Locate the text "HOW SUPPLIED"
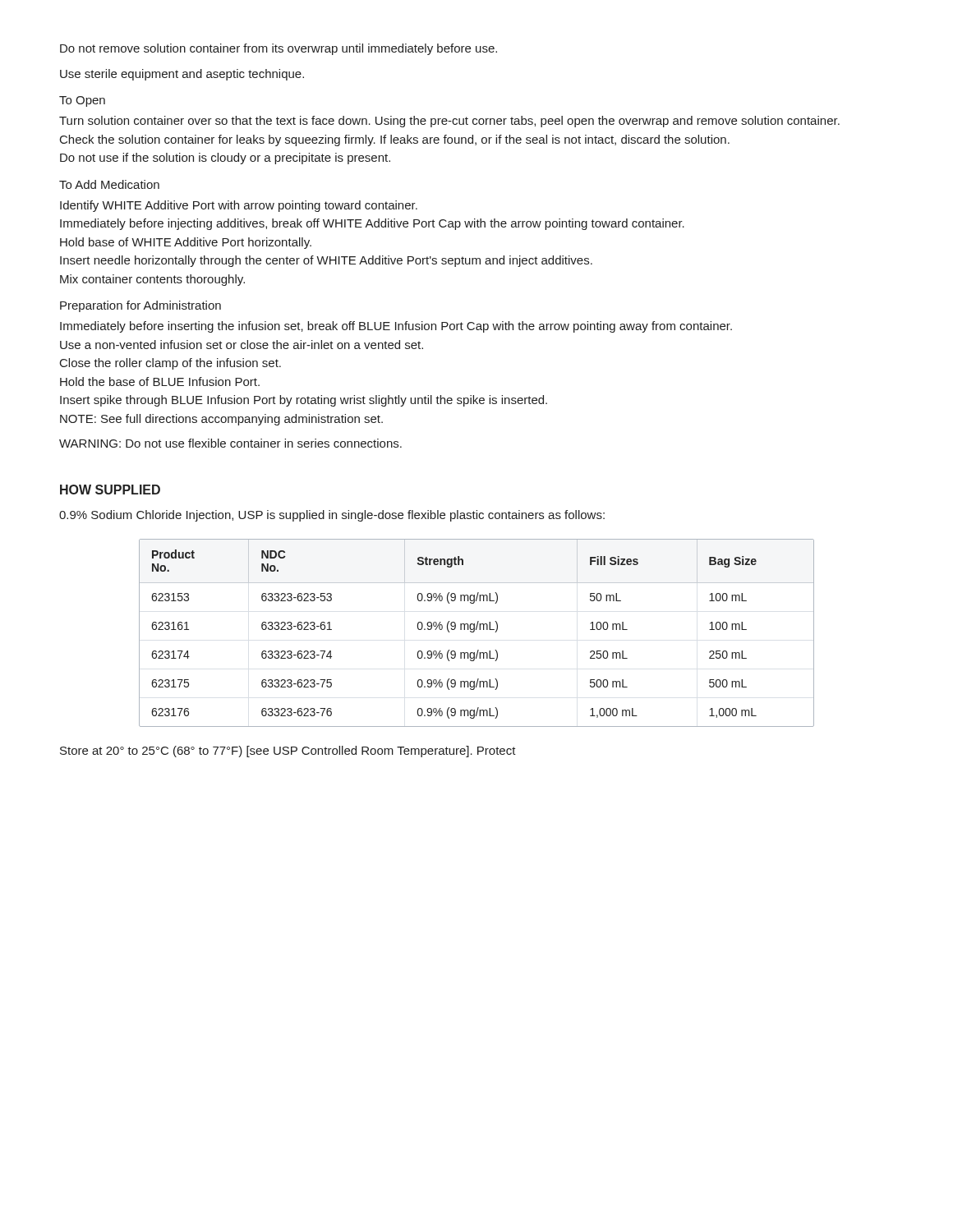This screenshot has width=953, height=1232. point(110,490)
